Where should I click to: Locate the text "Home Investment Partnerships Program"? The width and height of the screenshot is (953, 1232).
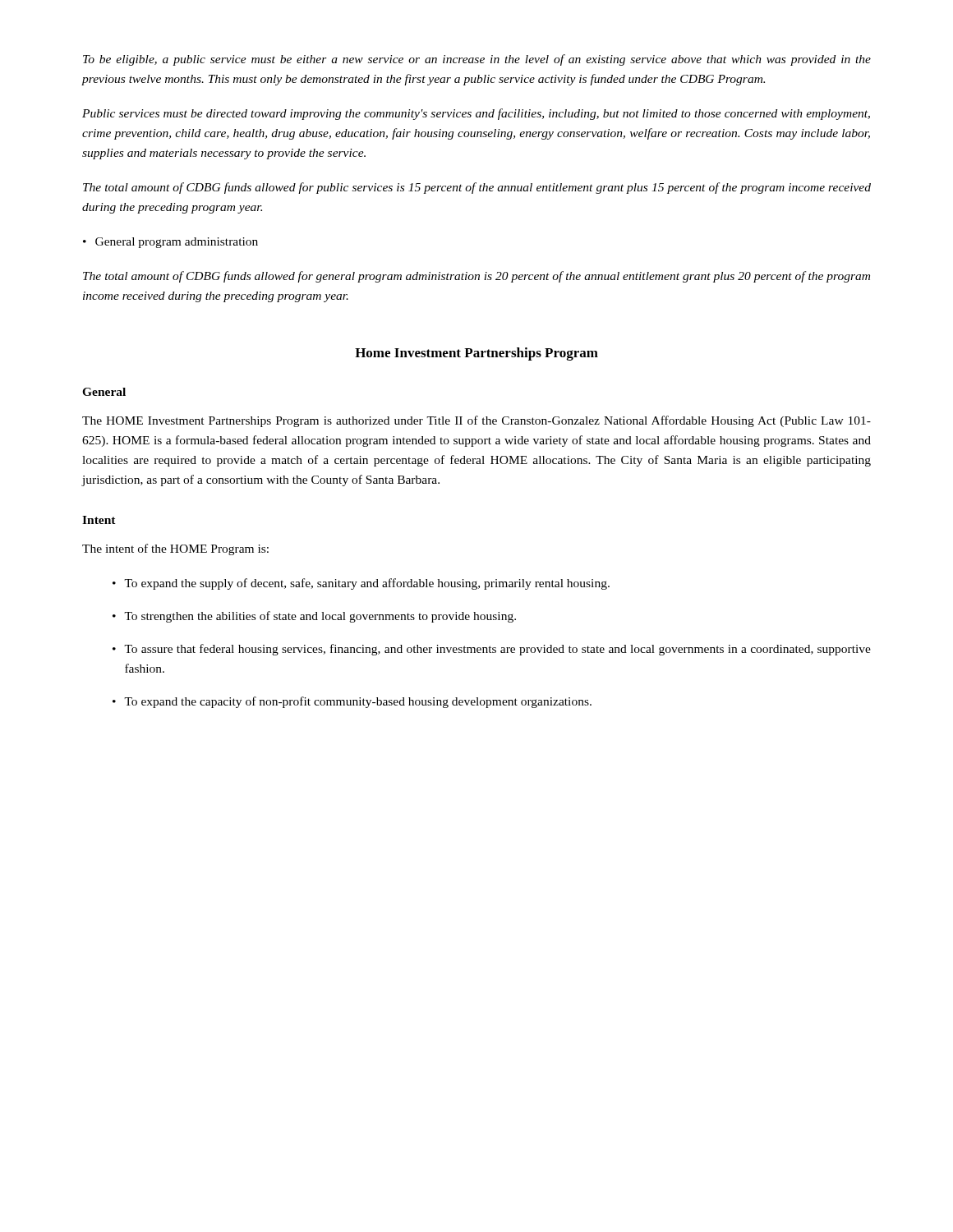(476, 353)
